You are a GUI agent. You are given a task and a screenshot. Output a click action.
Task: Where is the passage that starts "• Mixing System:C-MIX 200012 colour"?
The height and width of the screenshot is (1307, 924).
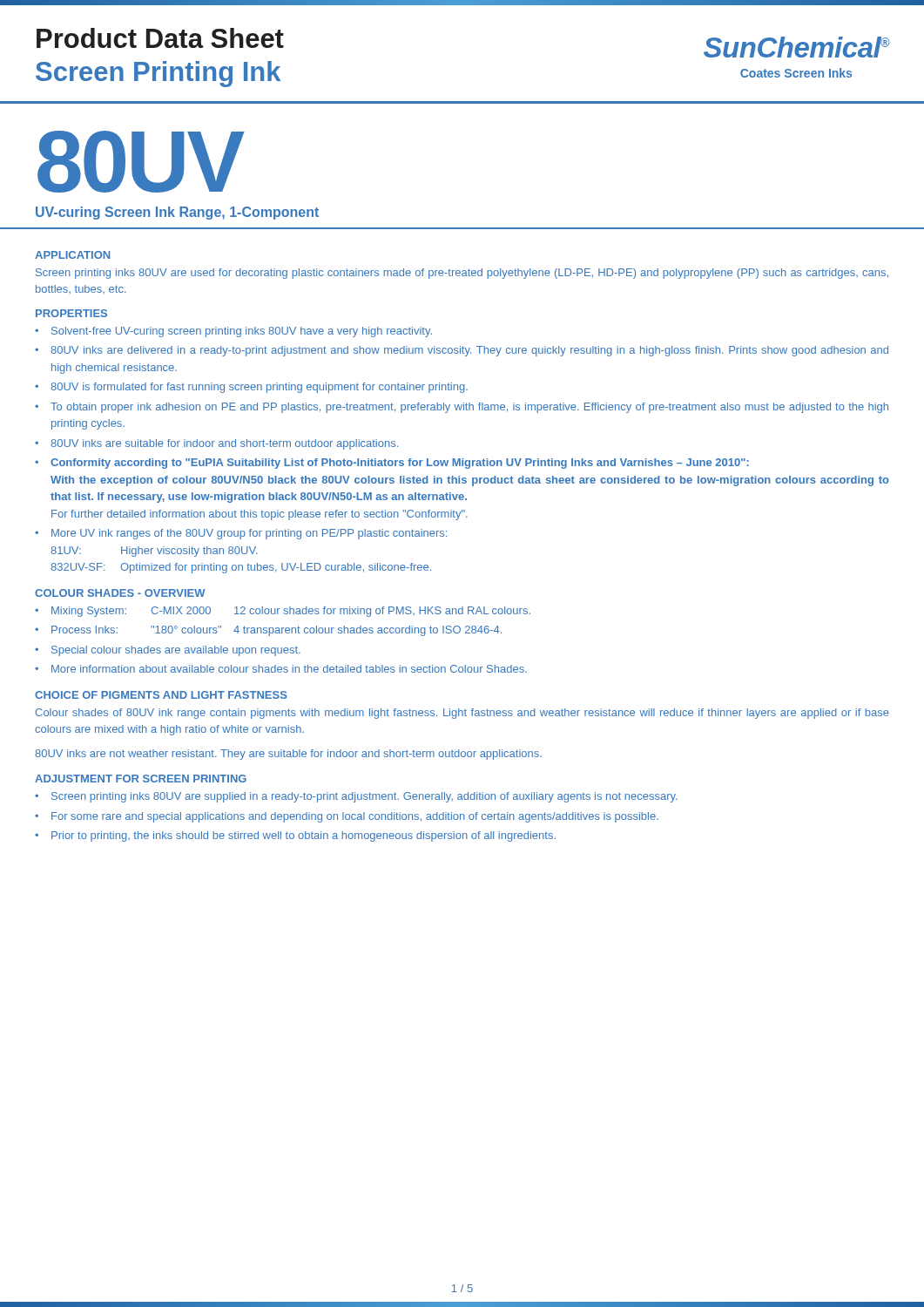[x=283, y=610]
